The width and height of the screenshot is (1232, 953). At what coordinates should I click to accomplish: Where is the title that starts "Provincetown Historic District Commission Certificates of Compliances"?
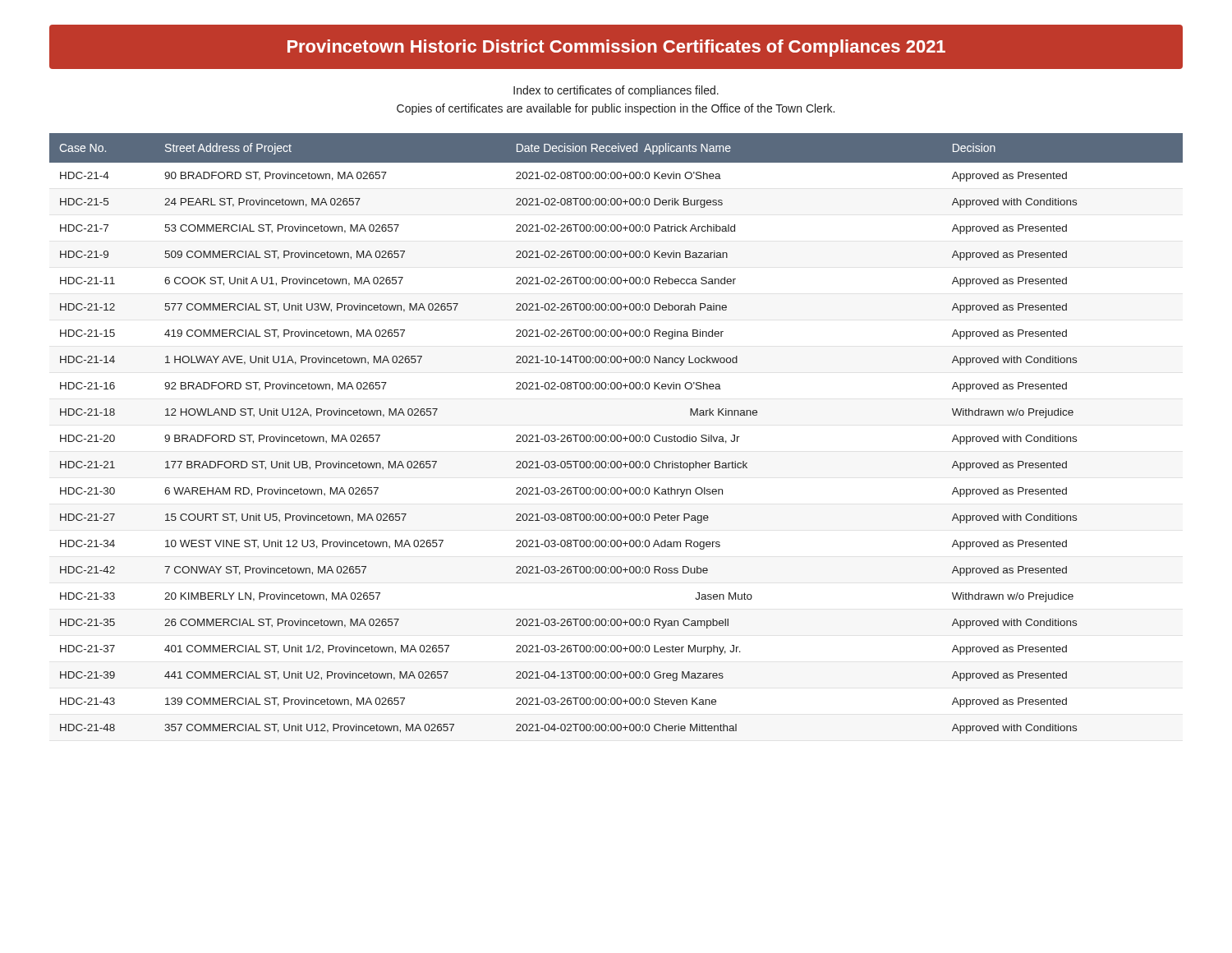616,47
